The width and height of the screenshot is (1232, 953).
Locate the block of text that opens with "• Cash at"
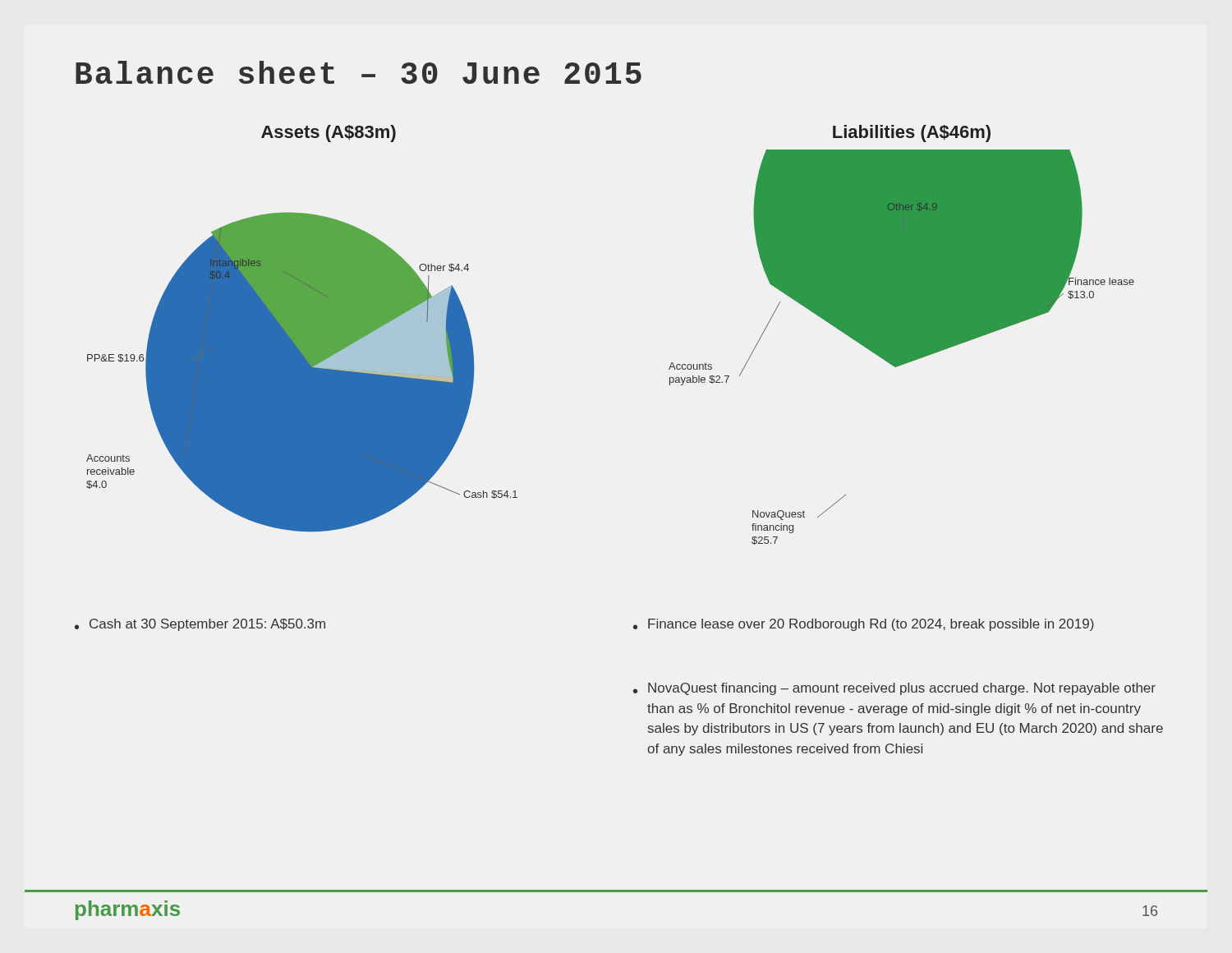coord(200,627)
